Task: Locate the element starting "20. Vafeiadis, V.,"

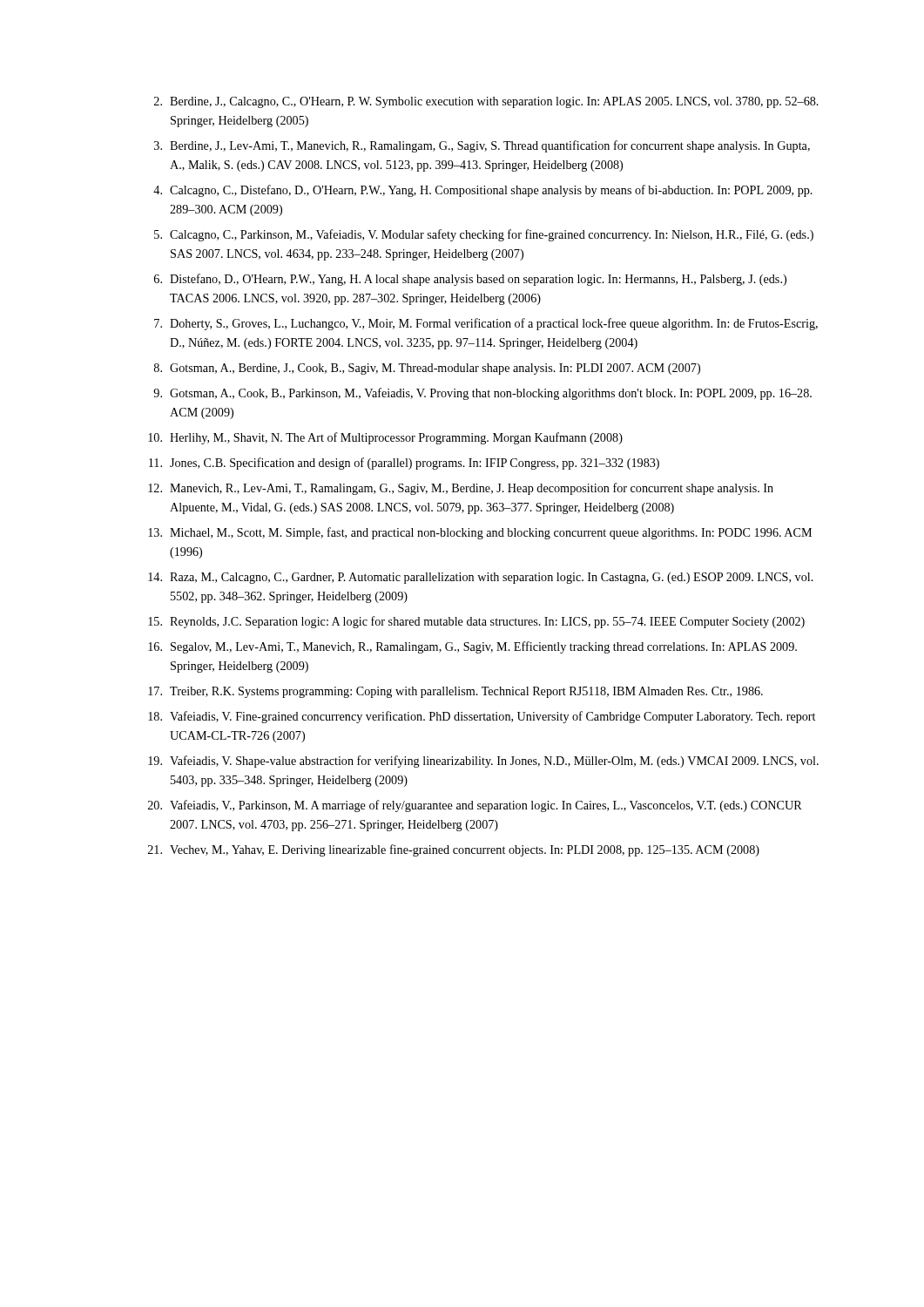Action: (477, 815)
